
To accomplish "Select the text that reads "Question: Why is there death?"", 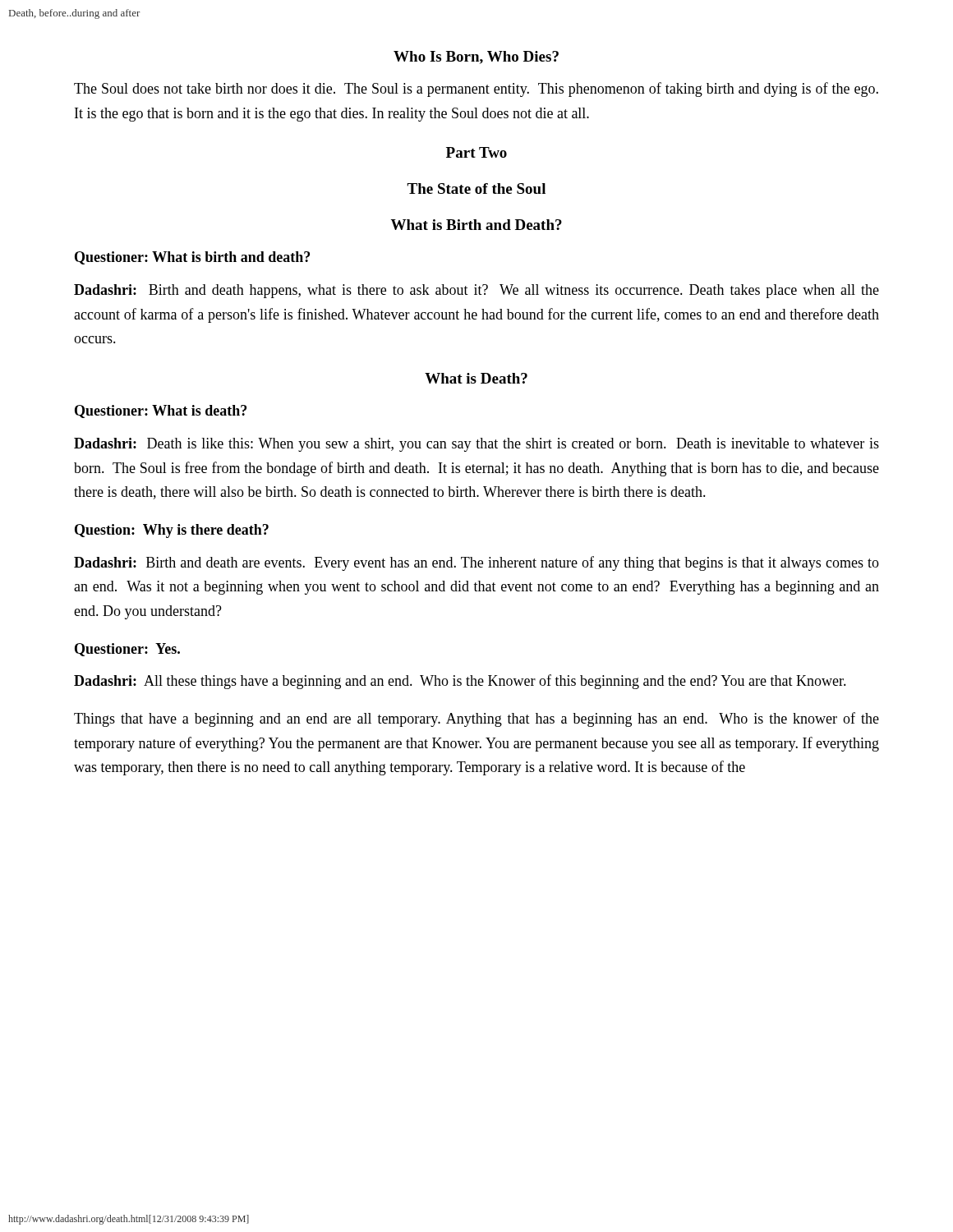I will tap(172, 530).
